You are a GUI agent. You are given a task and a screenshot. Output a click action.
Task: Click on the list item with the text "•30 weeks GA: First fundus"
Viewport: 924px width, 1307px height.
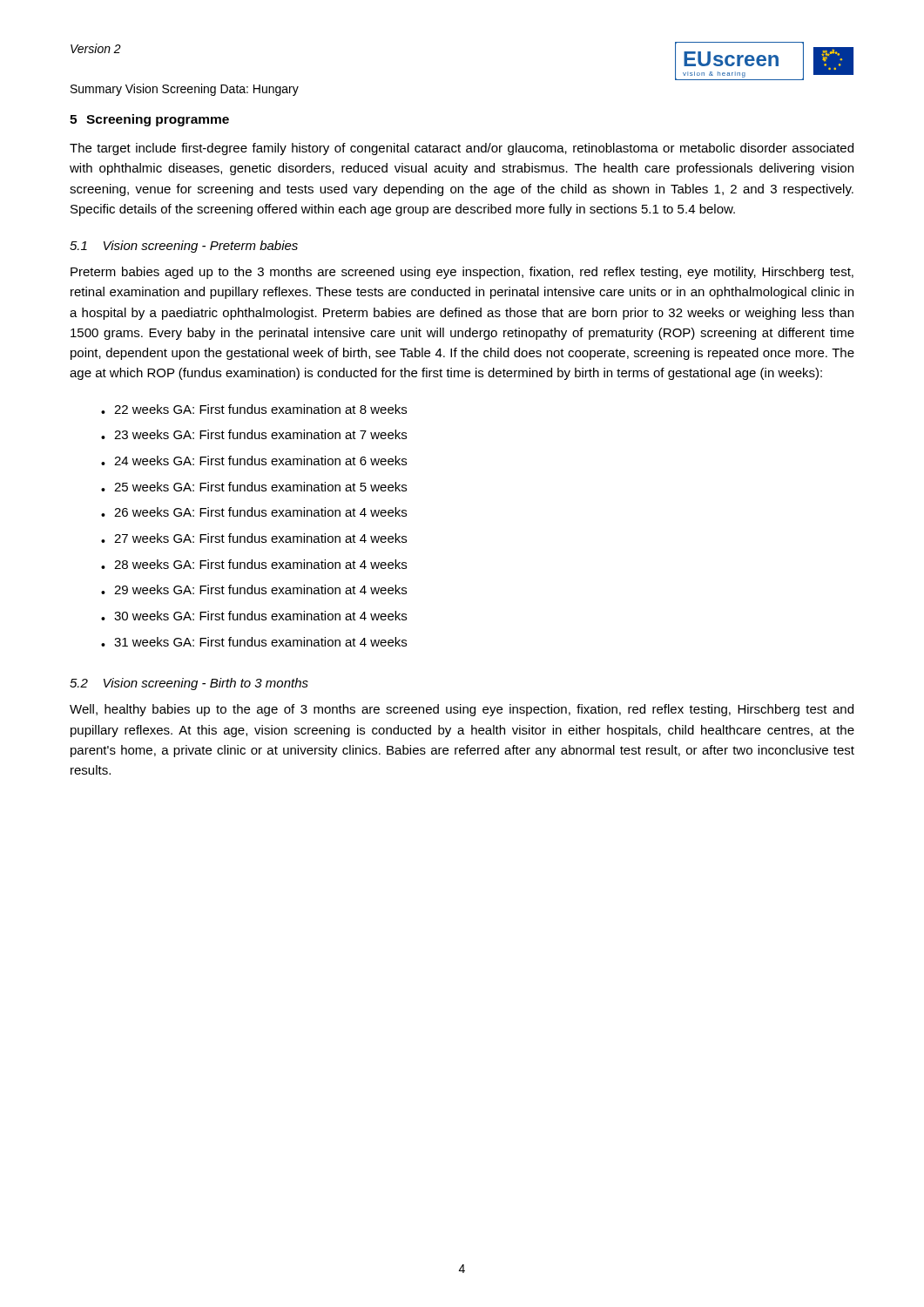point(254,617)
